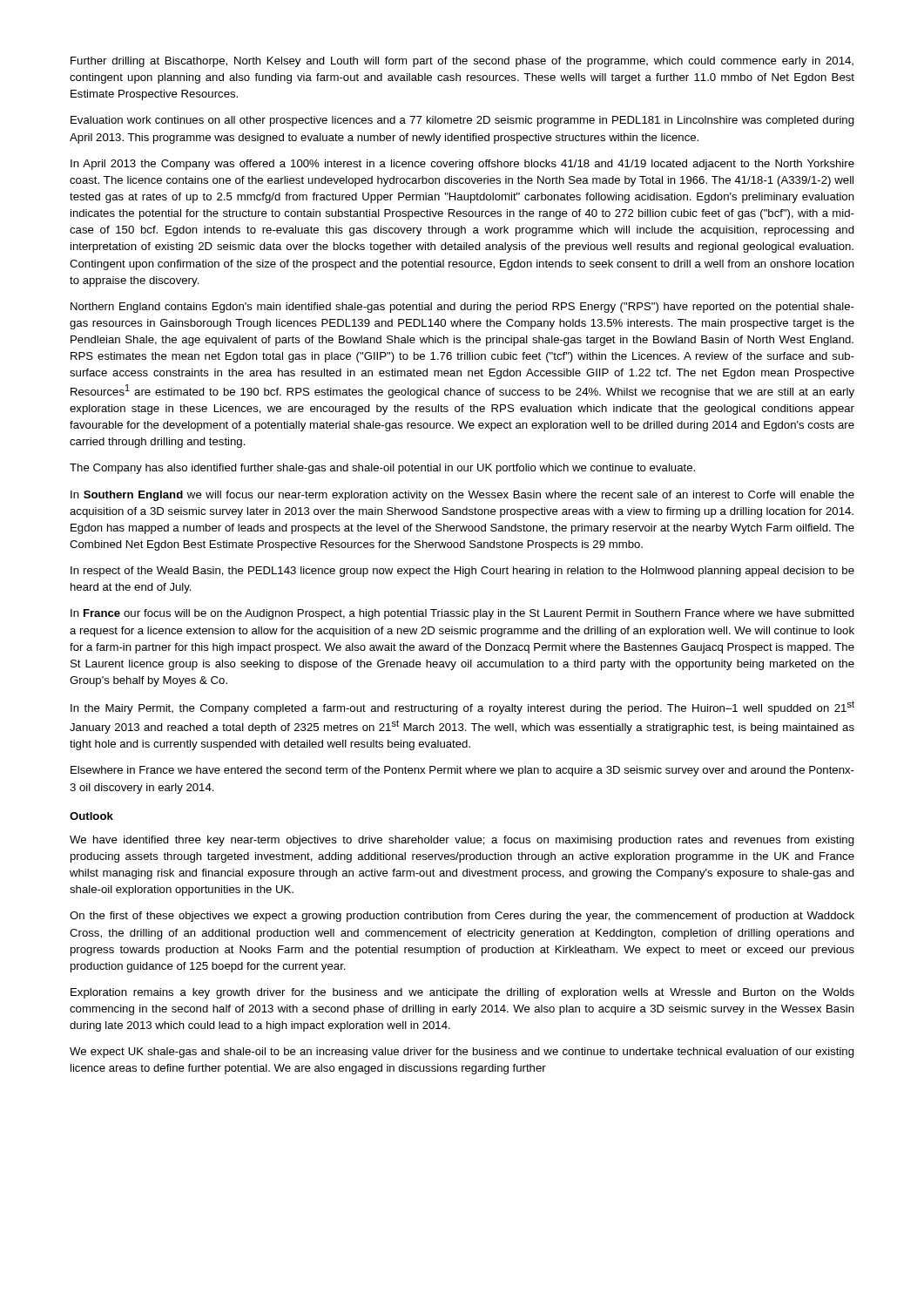Viewport: 924px width, 1307px height.
Task: Find the region starting "Elsewhere in France we have entered"
Action: pos(462,779)
